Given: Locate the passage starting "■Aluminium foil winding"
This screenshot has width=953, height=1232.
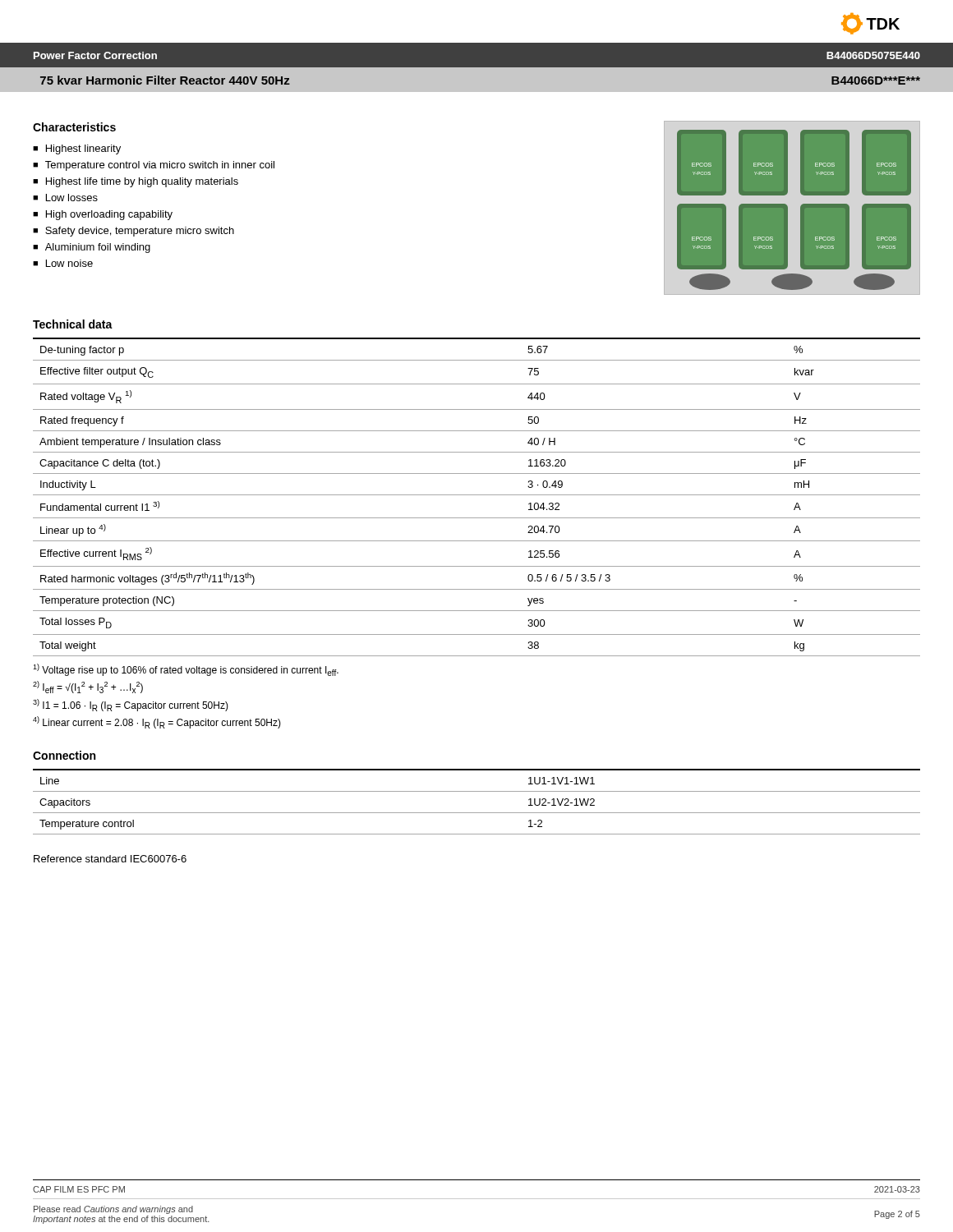Looking at the screenshot, I should [x=92, y=247].
